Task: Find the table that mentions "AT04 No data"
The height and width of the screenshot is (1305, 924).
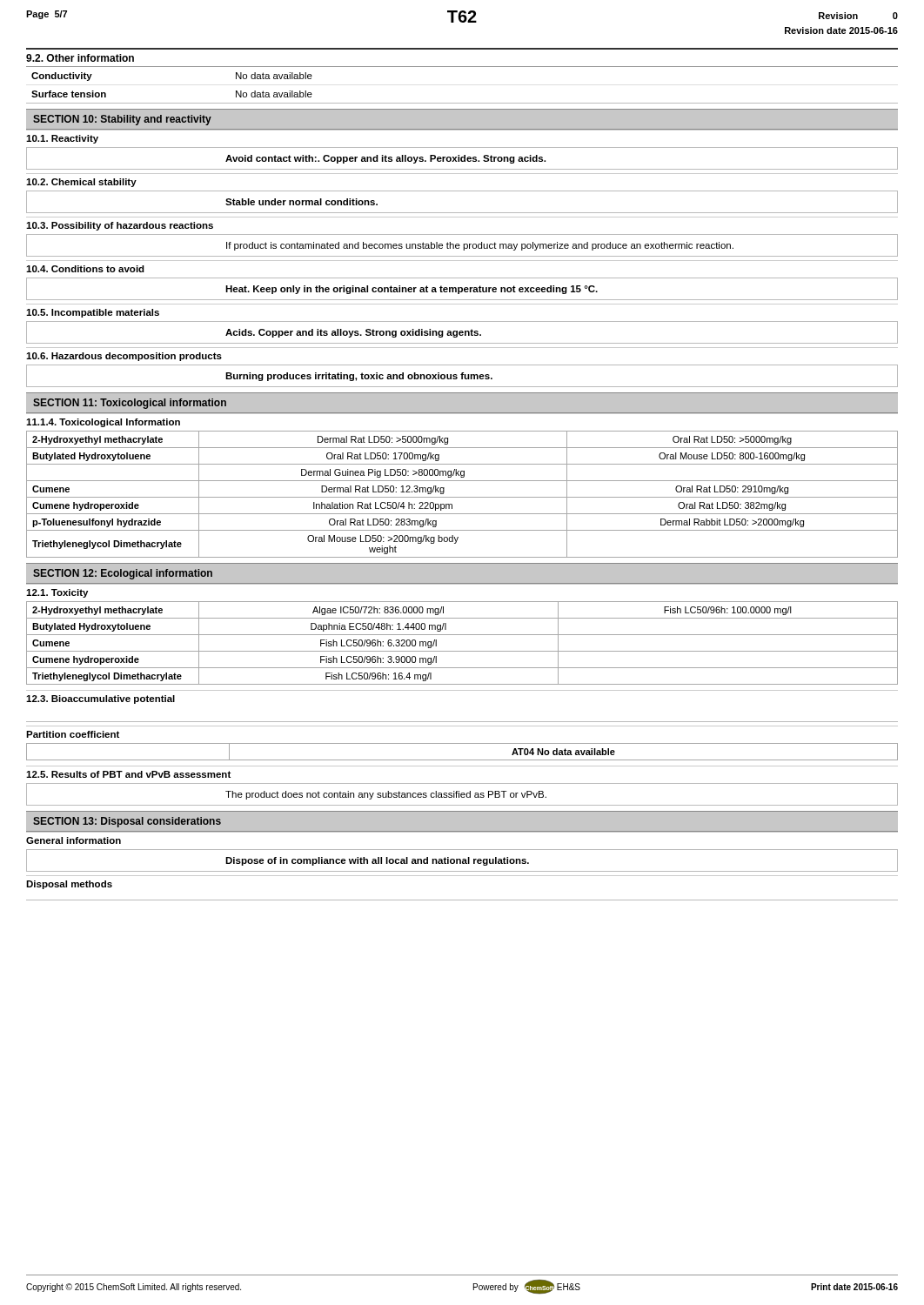Action: tap(462, 752)
